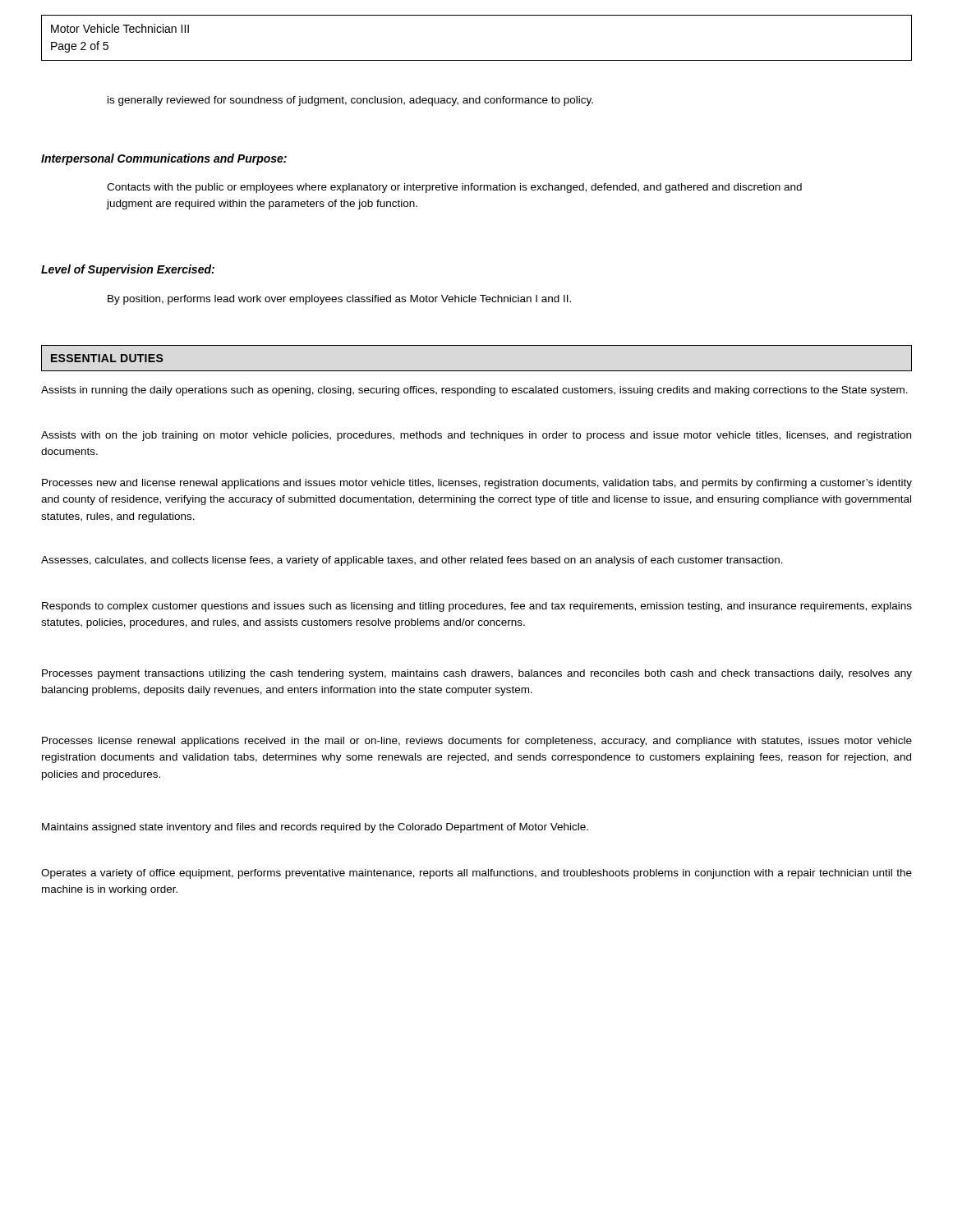Point to the text starting "is generally reviewed for soundness"

coord(476,100)
